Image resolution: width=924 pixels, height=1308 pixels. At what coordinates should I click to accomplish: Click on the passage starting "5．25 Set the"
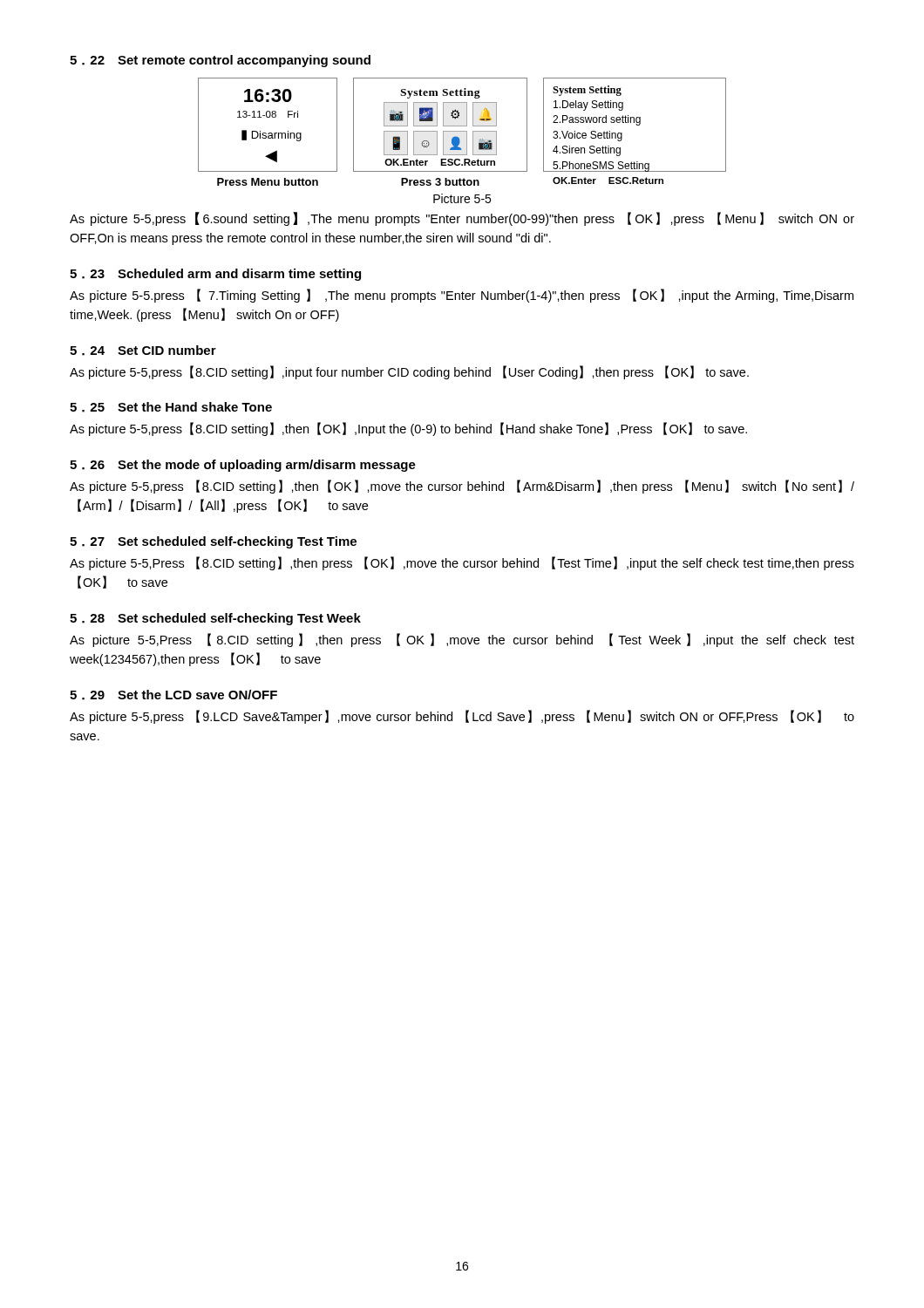[171, 407]
